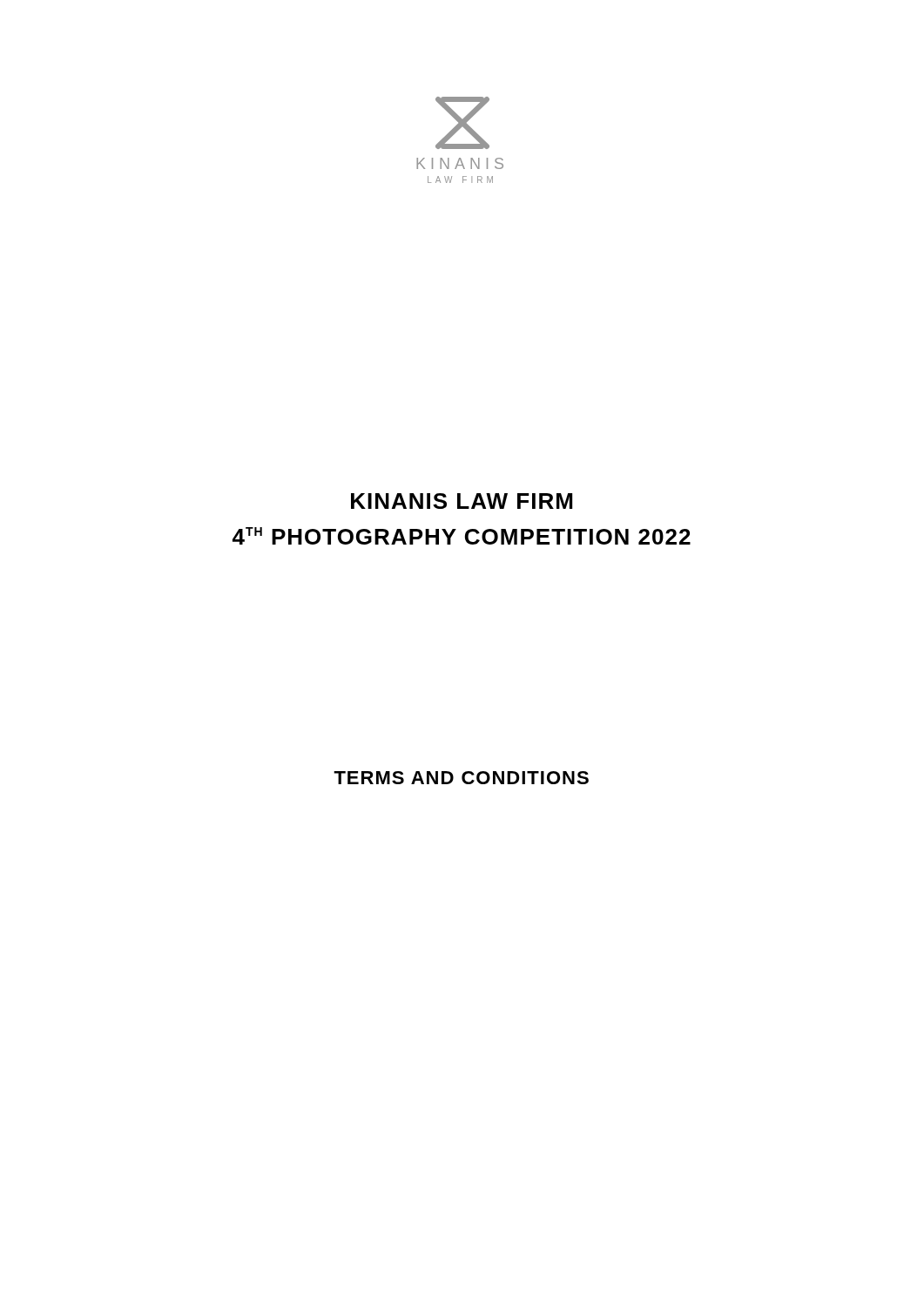This screenshot has width=924, height=1307.
Task: Find a logo
Action: 462,140
